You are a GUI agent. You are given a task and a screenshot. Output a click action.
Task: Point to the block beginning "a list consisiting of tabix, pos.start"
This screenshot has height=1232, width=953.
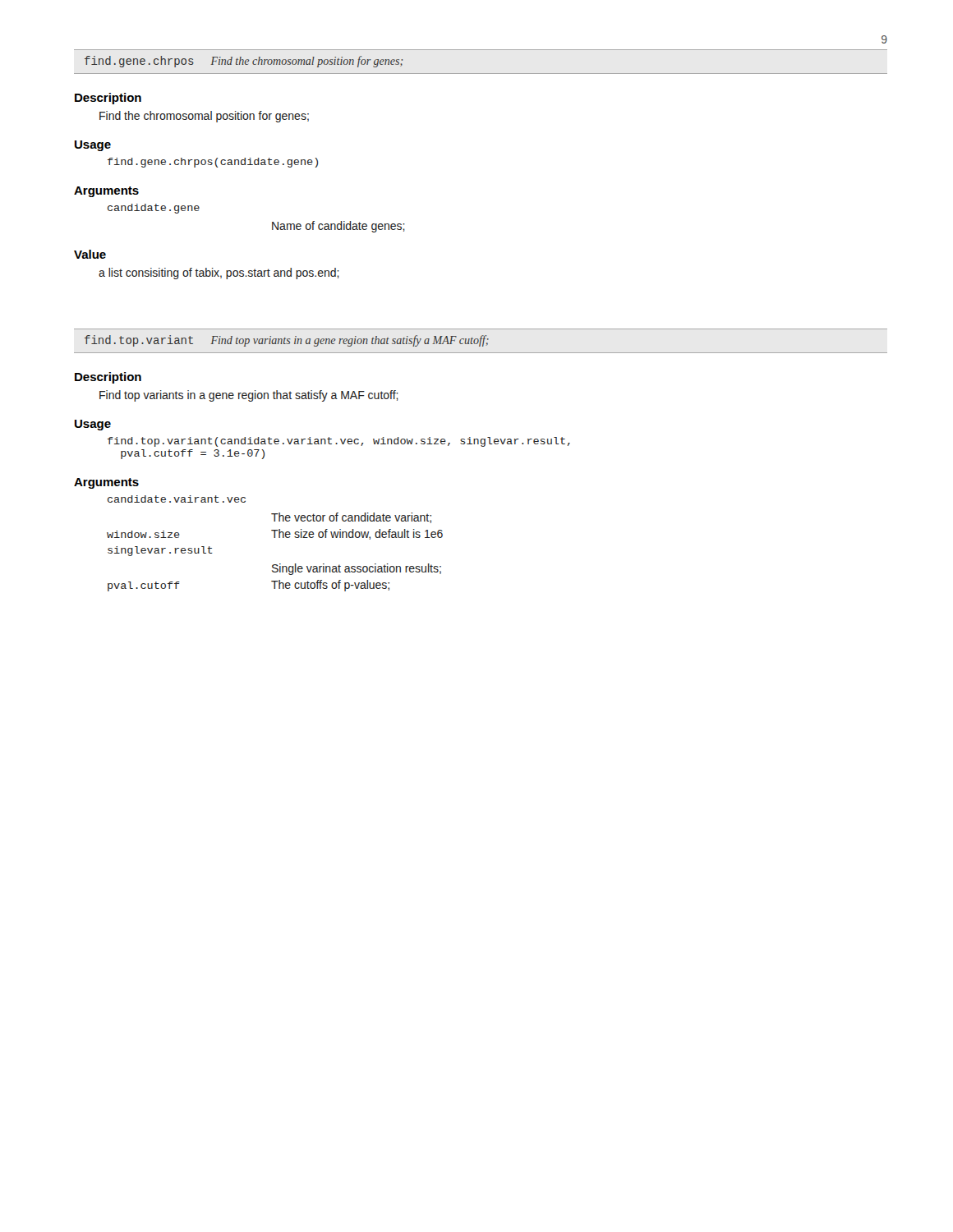pos(219,273)
